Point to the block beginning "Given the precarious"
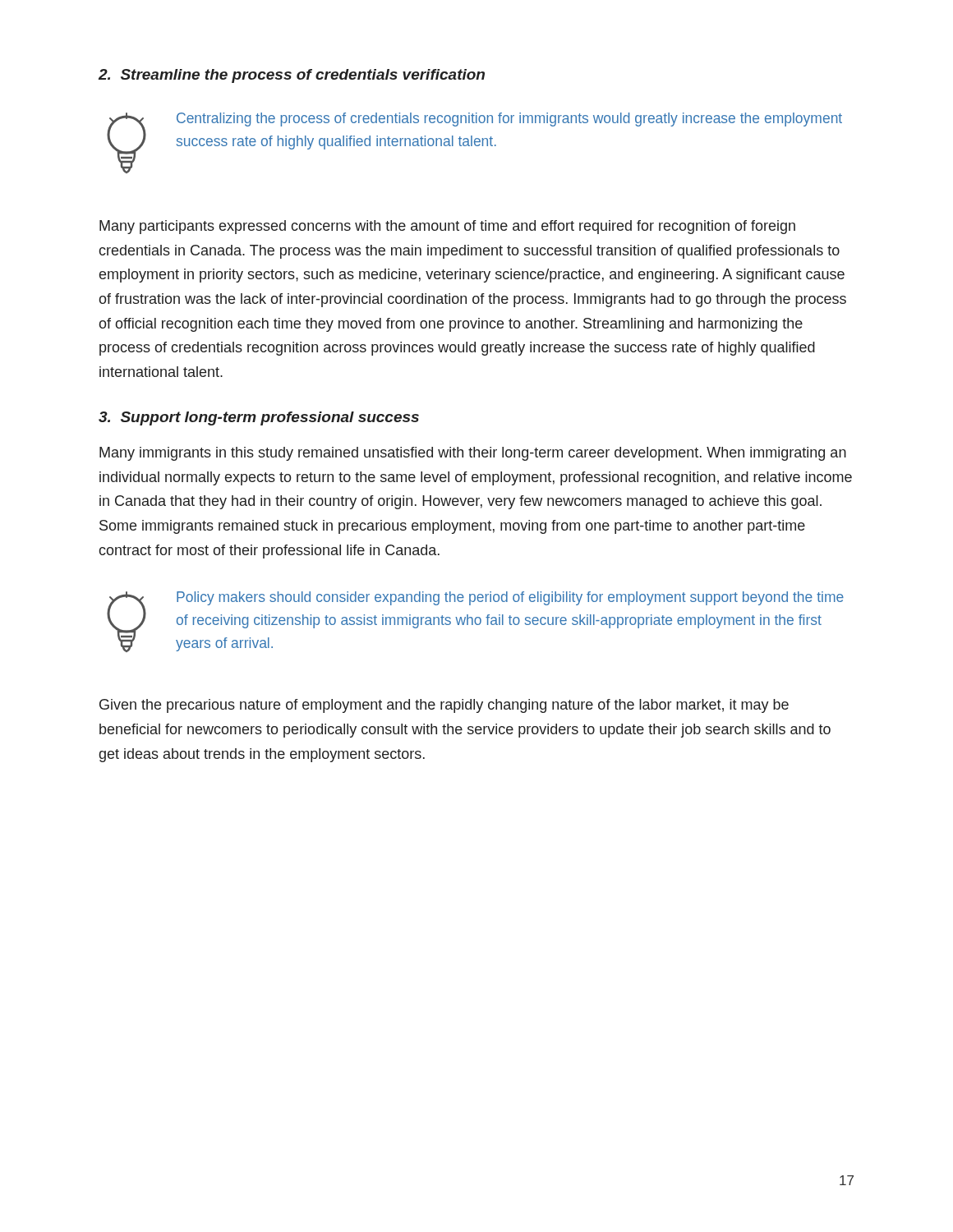 [465, 729]
